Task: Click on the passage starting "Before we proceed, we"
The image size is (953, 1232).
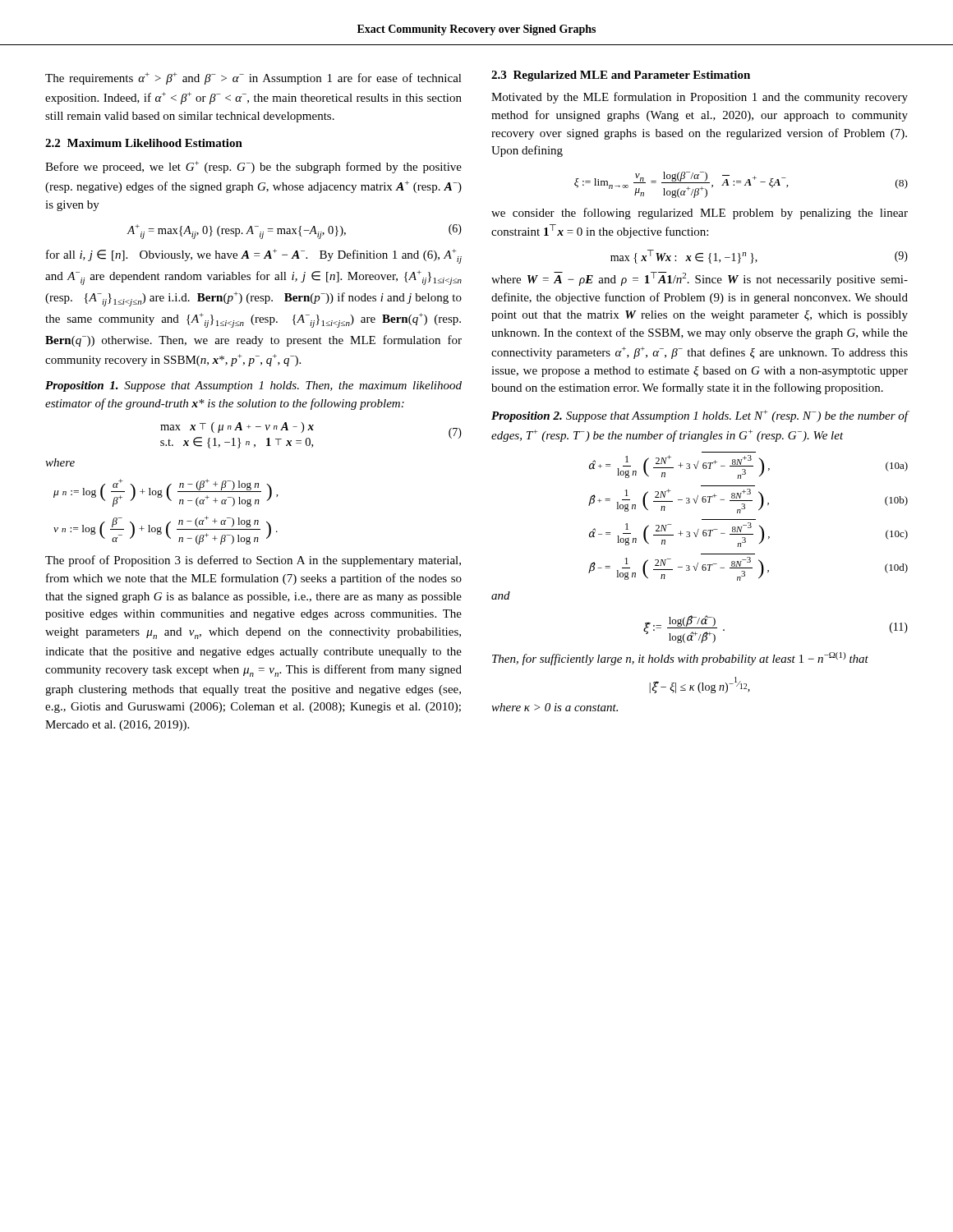Action: coord(253,186)
